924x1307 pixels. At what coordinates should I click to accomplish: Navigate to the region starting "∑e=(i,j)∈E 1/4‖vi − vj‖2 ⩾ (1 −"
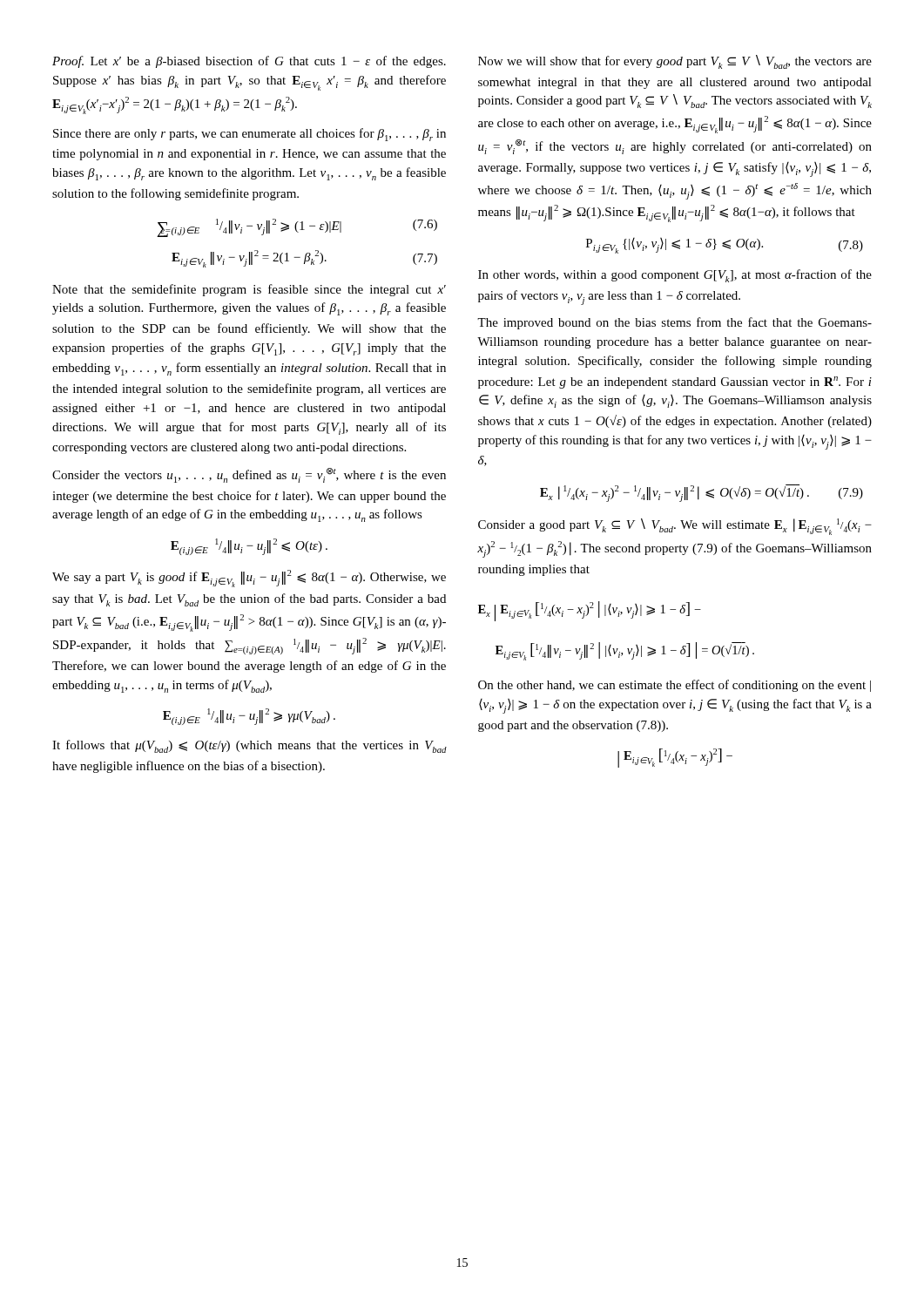point(297,227)
